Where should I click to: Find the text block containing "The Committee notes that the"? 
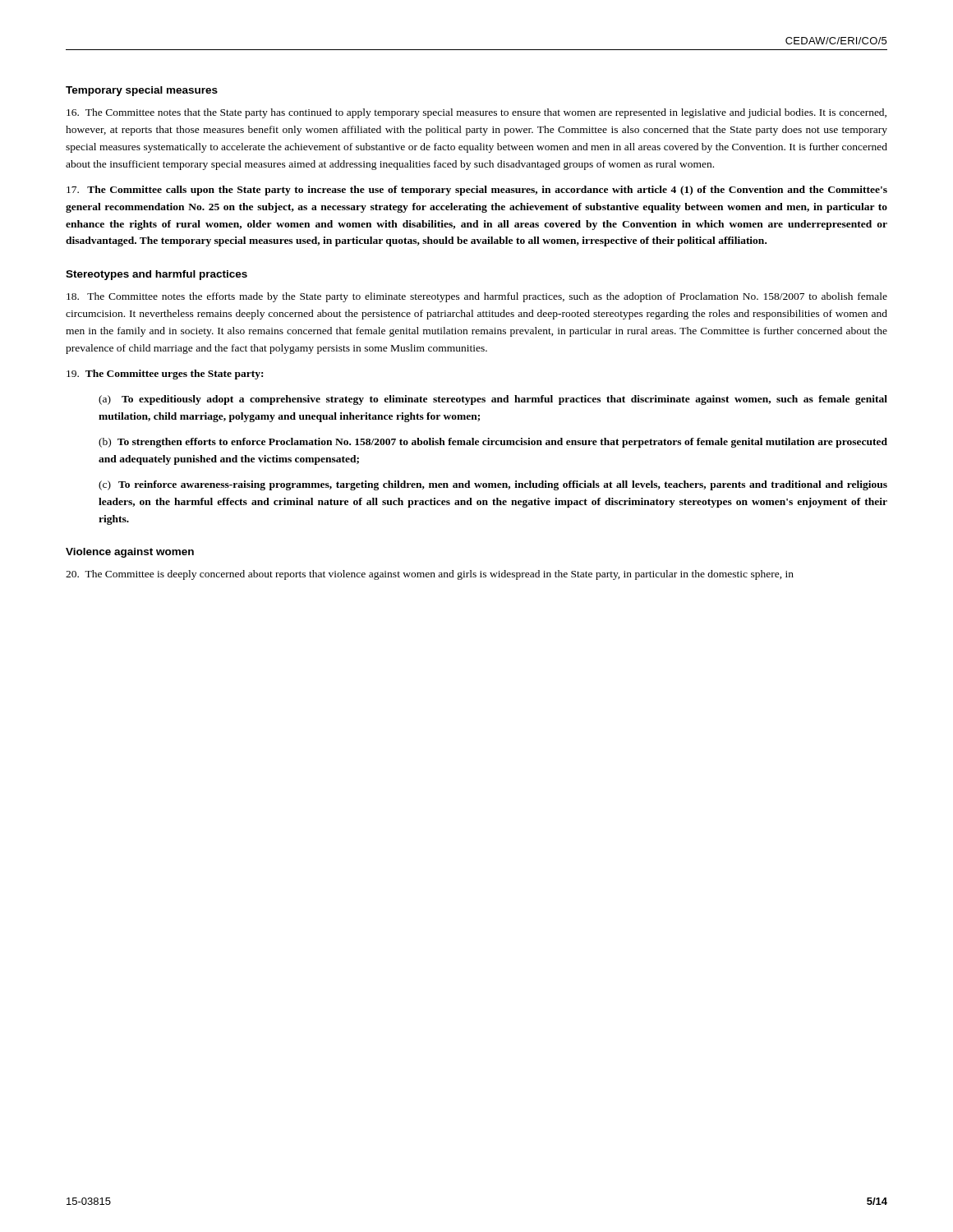coord(476,138)
